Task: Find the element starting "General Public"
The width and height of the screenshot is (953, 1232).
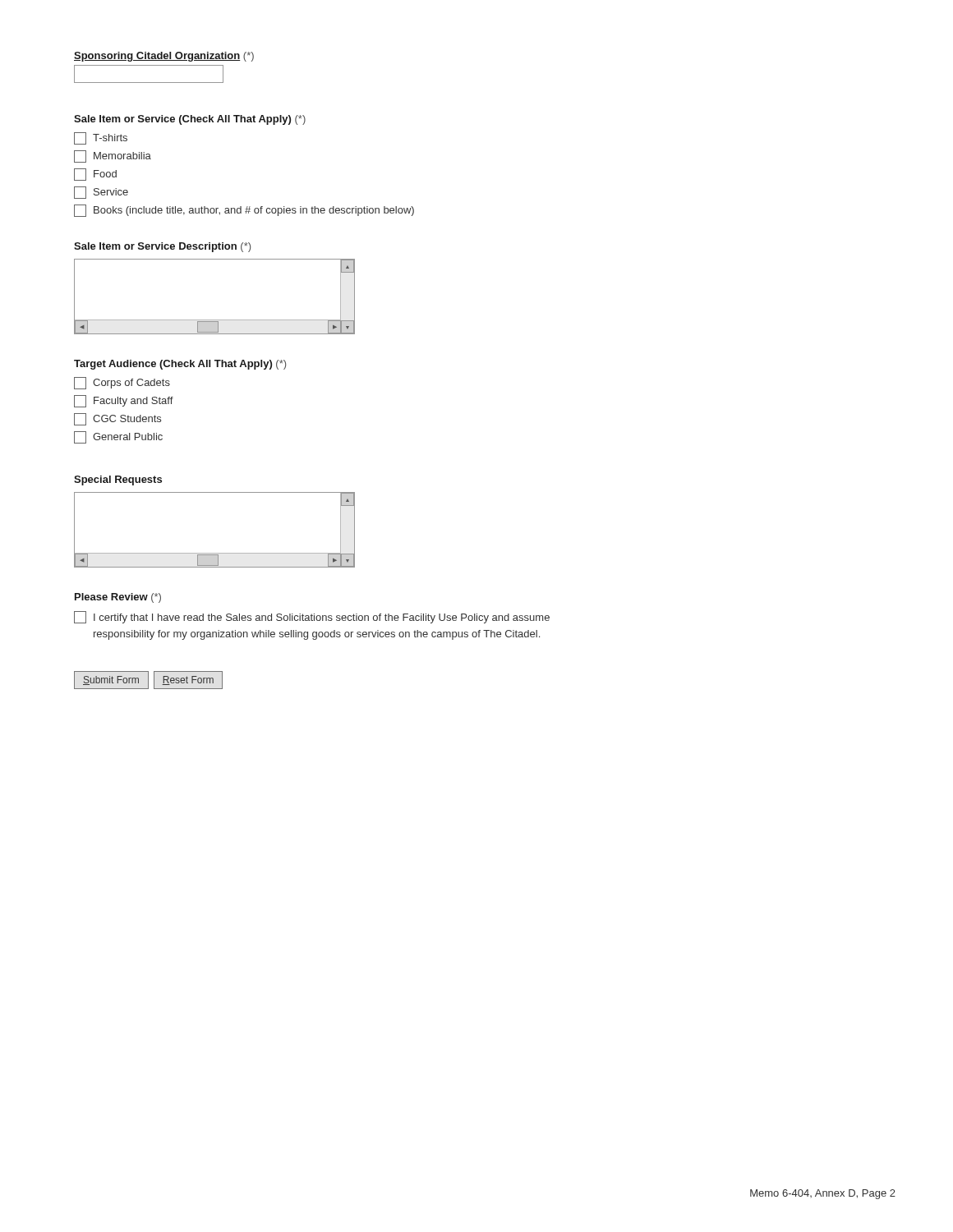Action: 118,437
